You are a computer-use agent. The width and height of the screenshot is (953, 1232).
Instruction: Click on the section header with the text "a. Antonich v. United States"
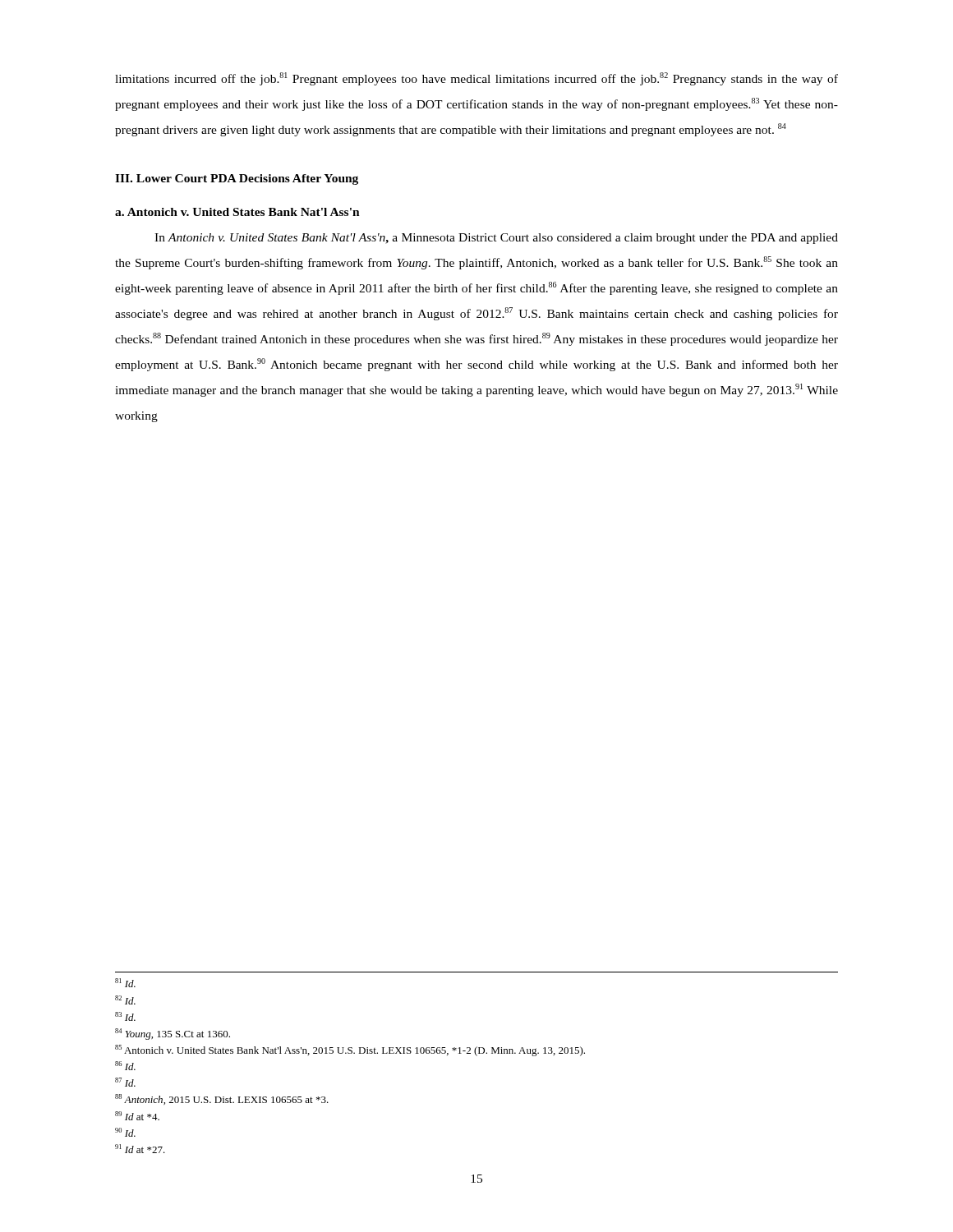(237, 212)
